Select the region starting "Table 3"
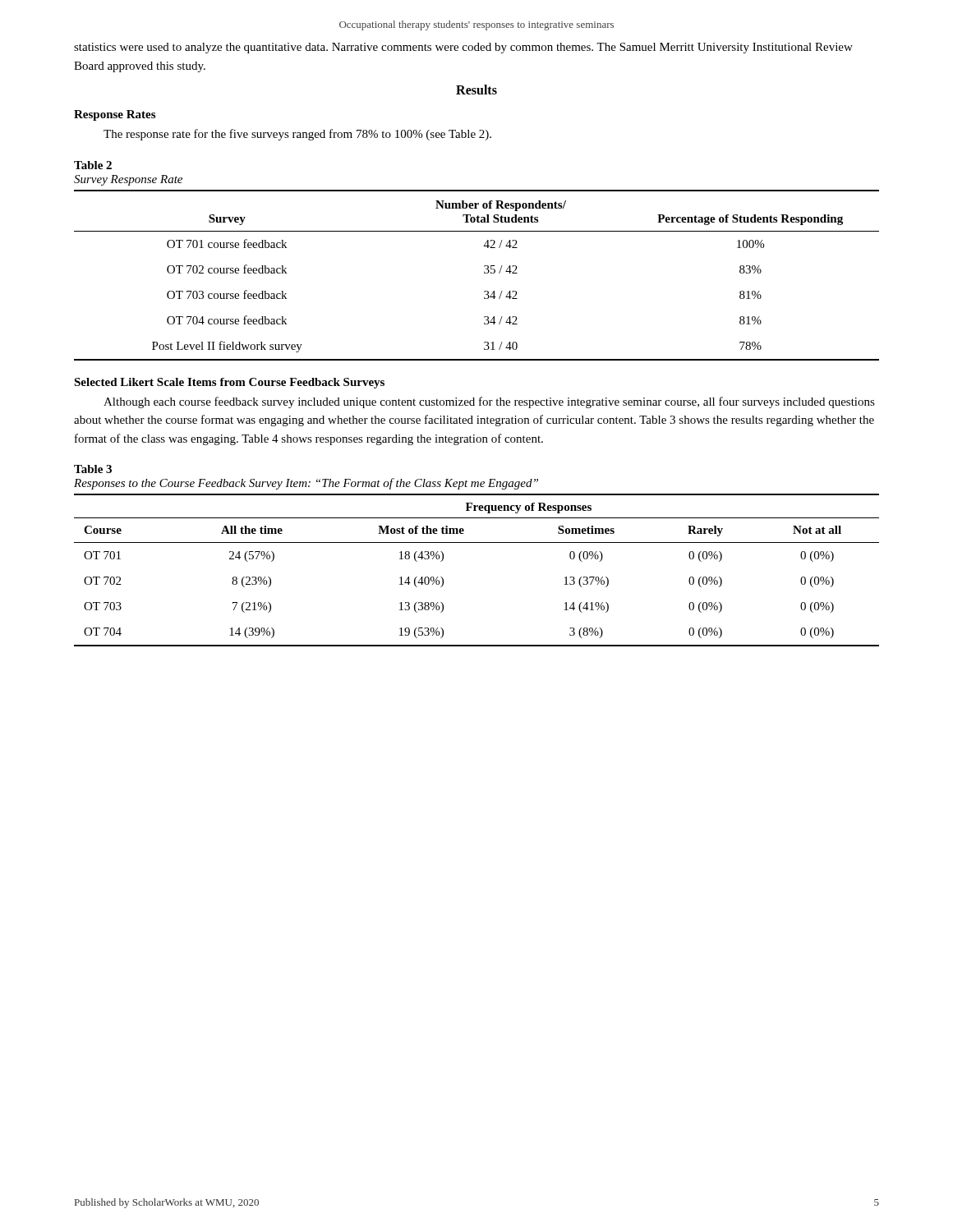Screen dimensions: 1232x953 tap(93, 469)
